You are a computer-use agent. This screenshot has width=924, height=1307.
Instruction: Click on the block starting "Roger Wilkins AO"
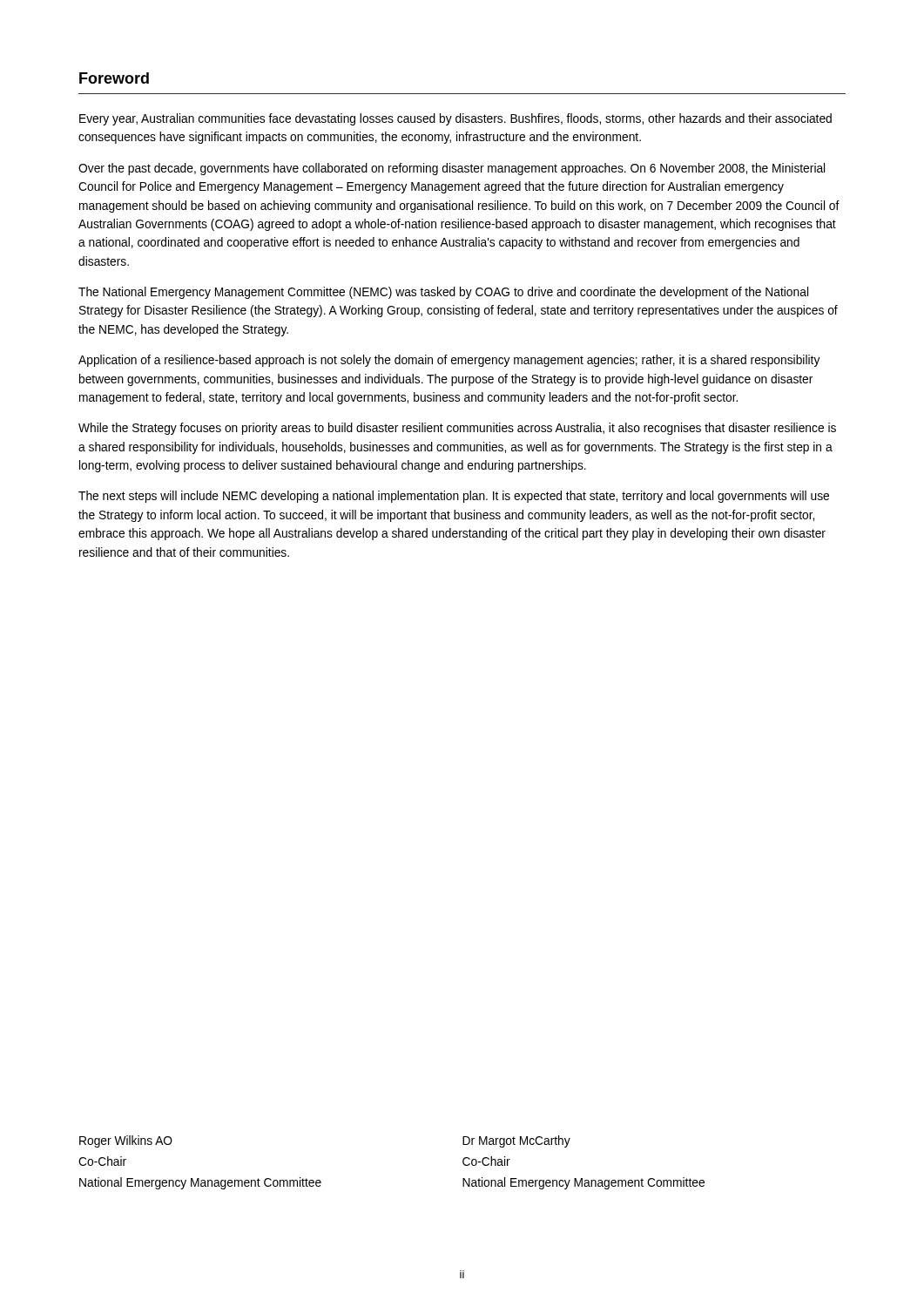126,1141
